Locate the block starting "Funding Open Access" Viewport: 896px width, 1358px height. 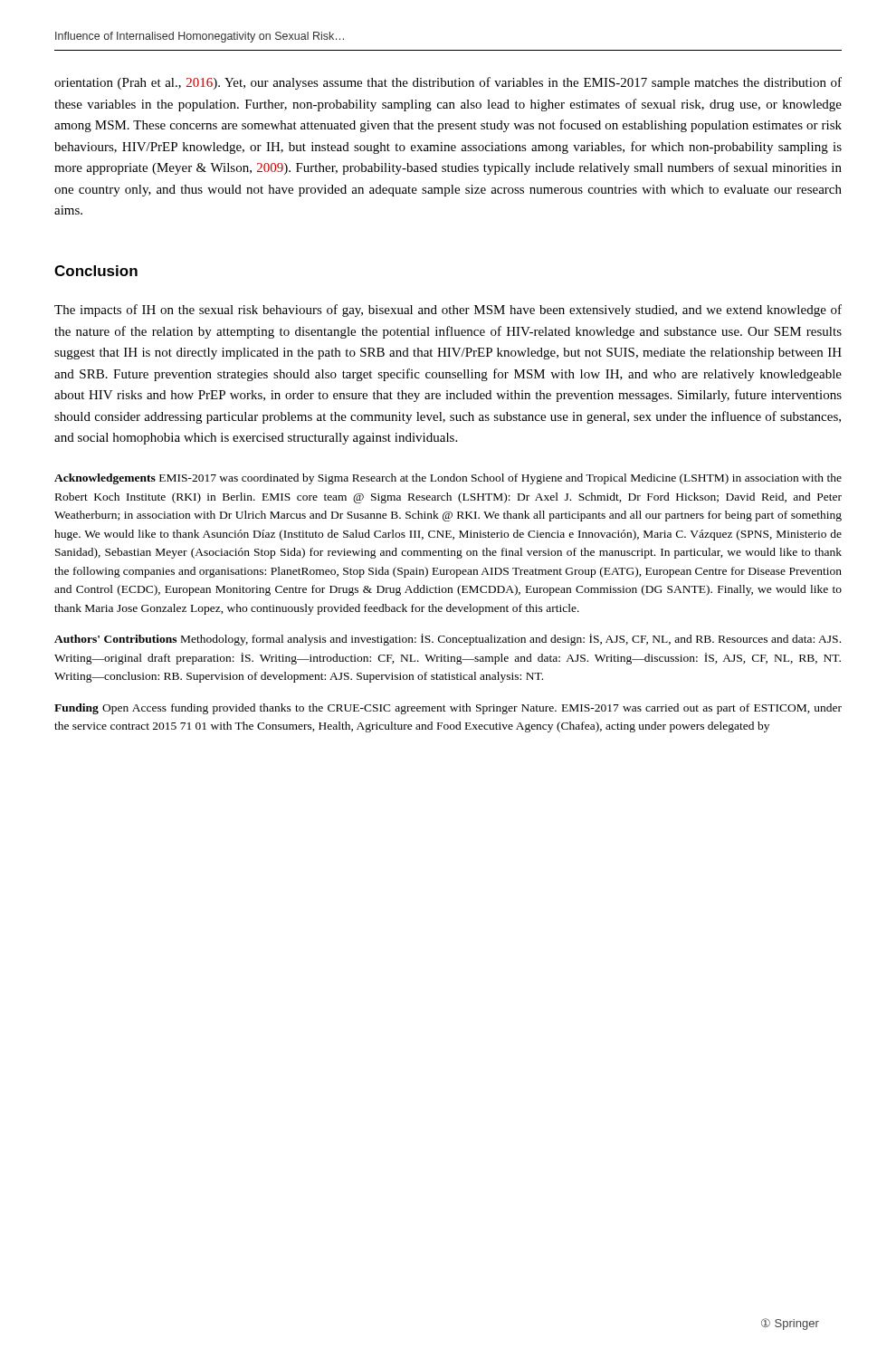(448, 717)
